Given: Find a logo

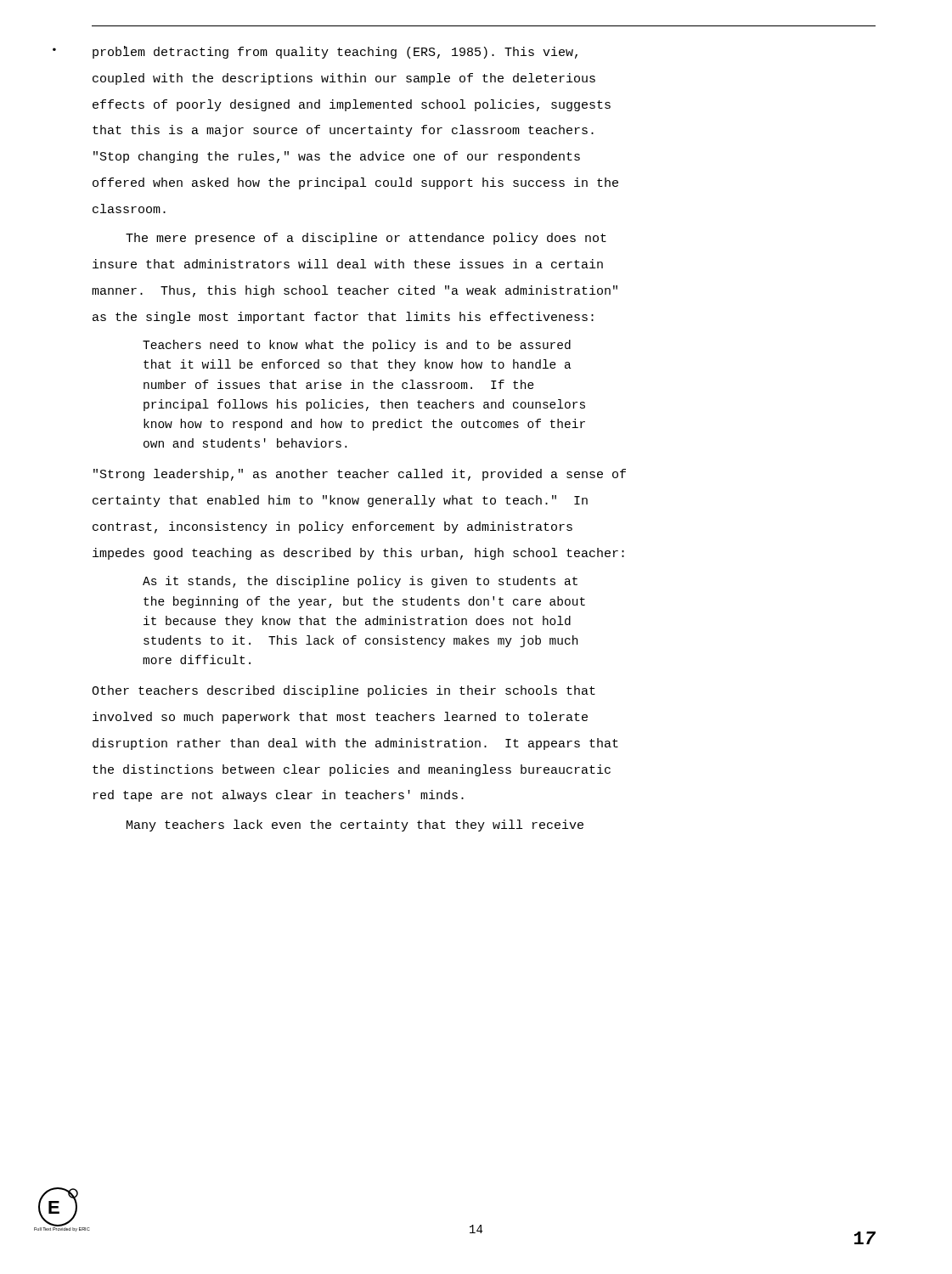Looking at the screenshot, I should click(x=68, y=1214).
